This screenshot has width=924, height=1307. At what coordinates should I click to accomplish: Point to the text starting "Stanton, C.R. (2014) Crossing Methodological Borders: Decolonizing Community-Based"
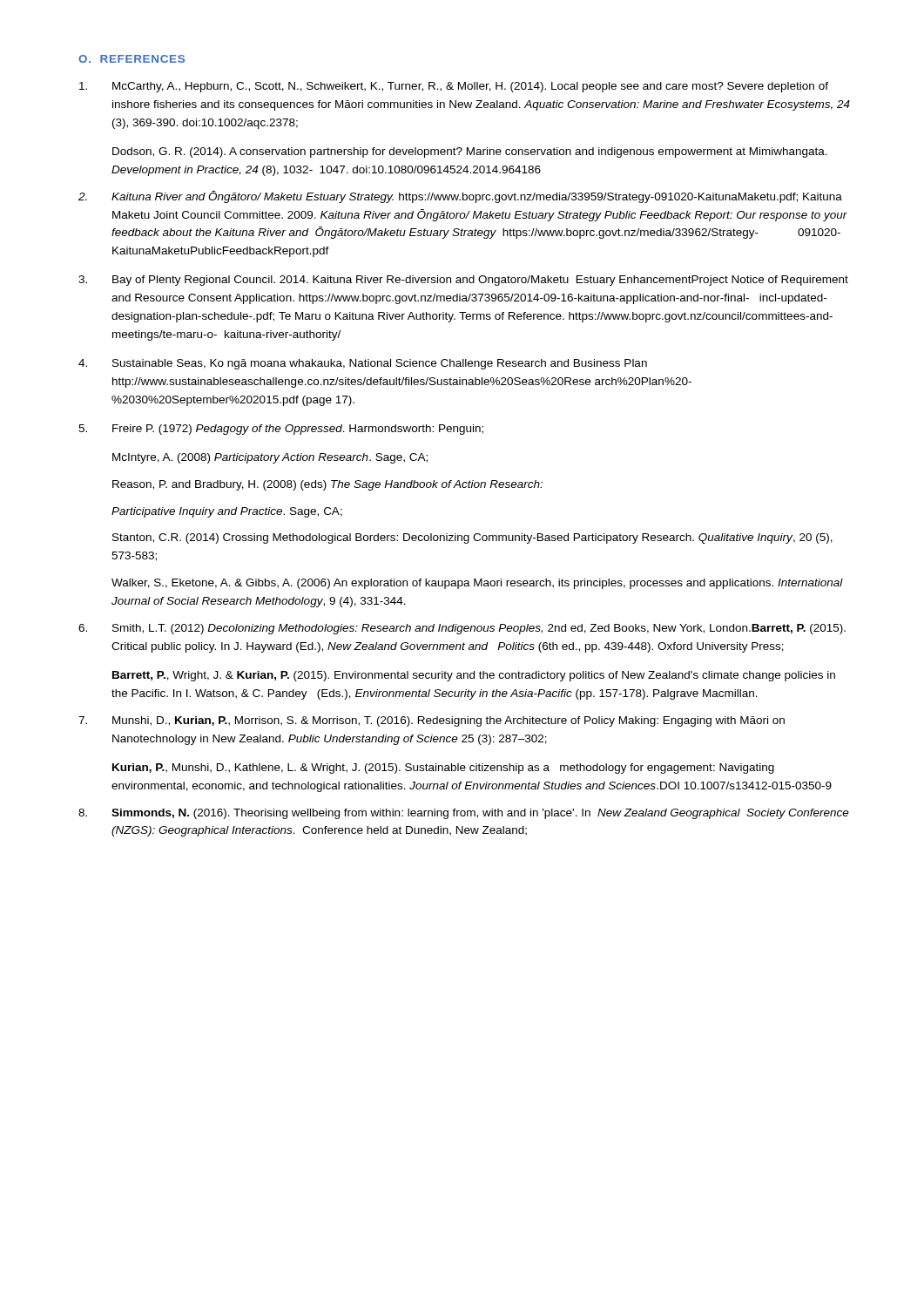coord(472,547)
